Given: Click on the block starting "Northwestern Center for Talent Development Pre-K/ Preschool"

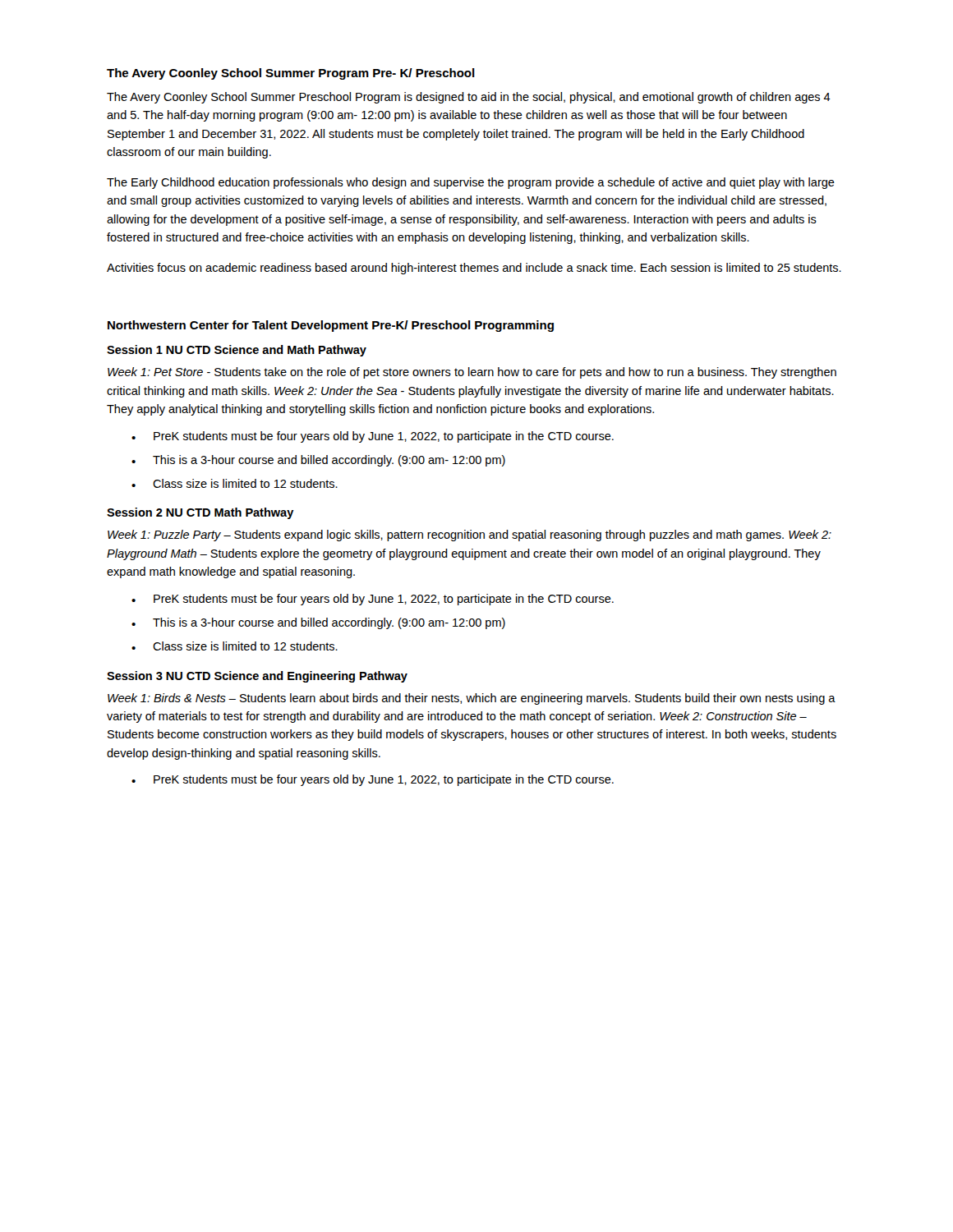Looking at the screenshot, I should (331, 325).
